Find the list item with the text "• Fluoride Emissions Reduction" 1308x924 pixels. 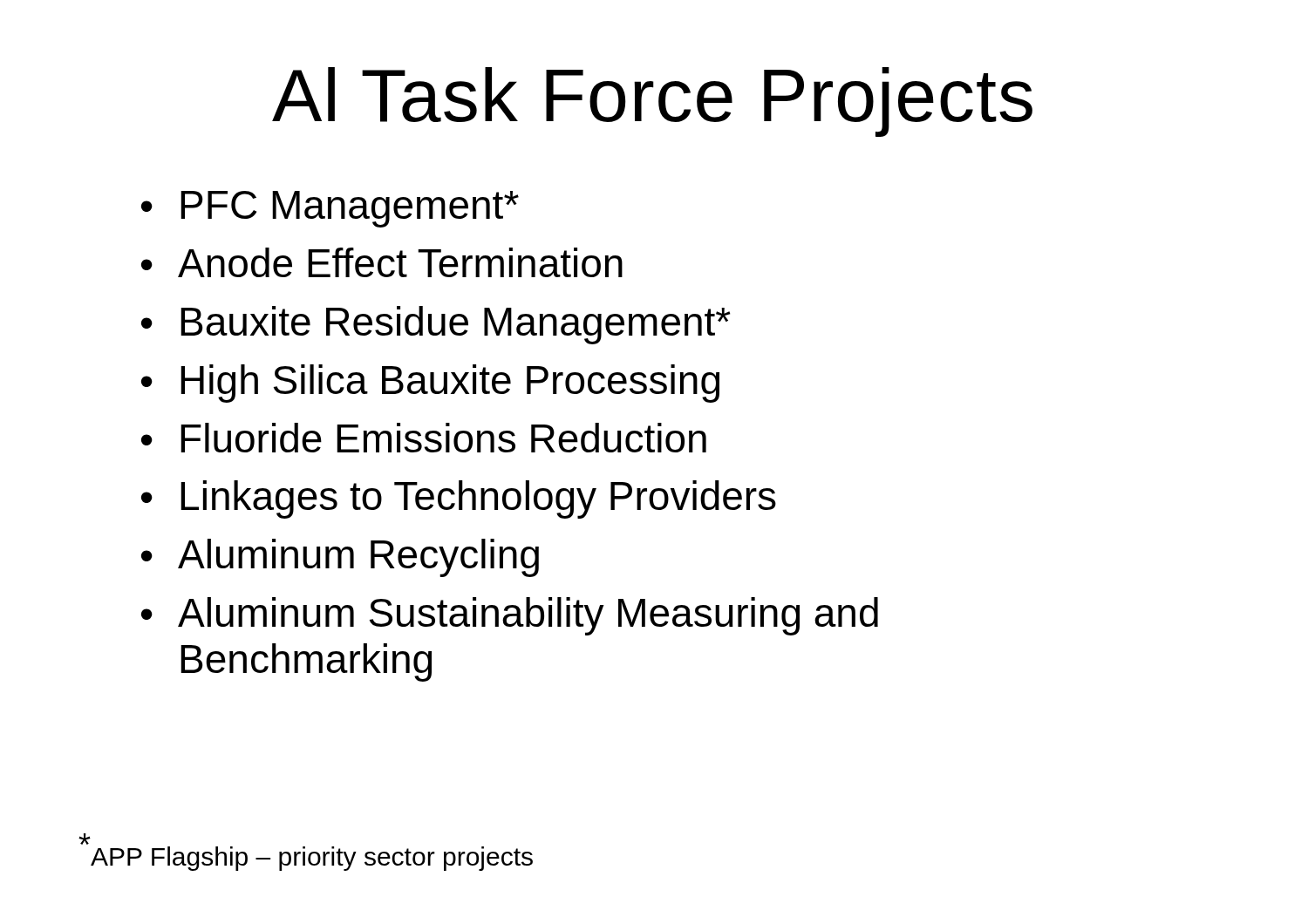(x=424, y=438)
